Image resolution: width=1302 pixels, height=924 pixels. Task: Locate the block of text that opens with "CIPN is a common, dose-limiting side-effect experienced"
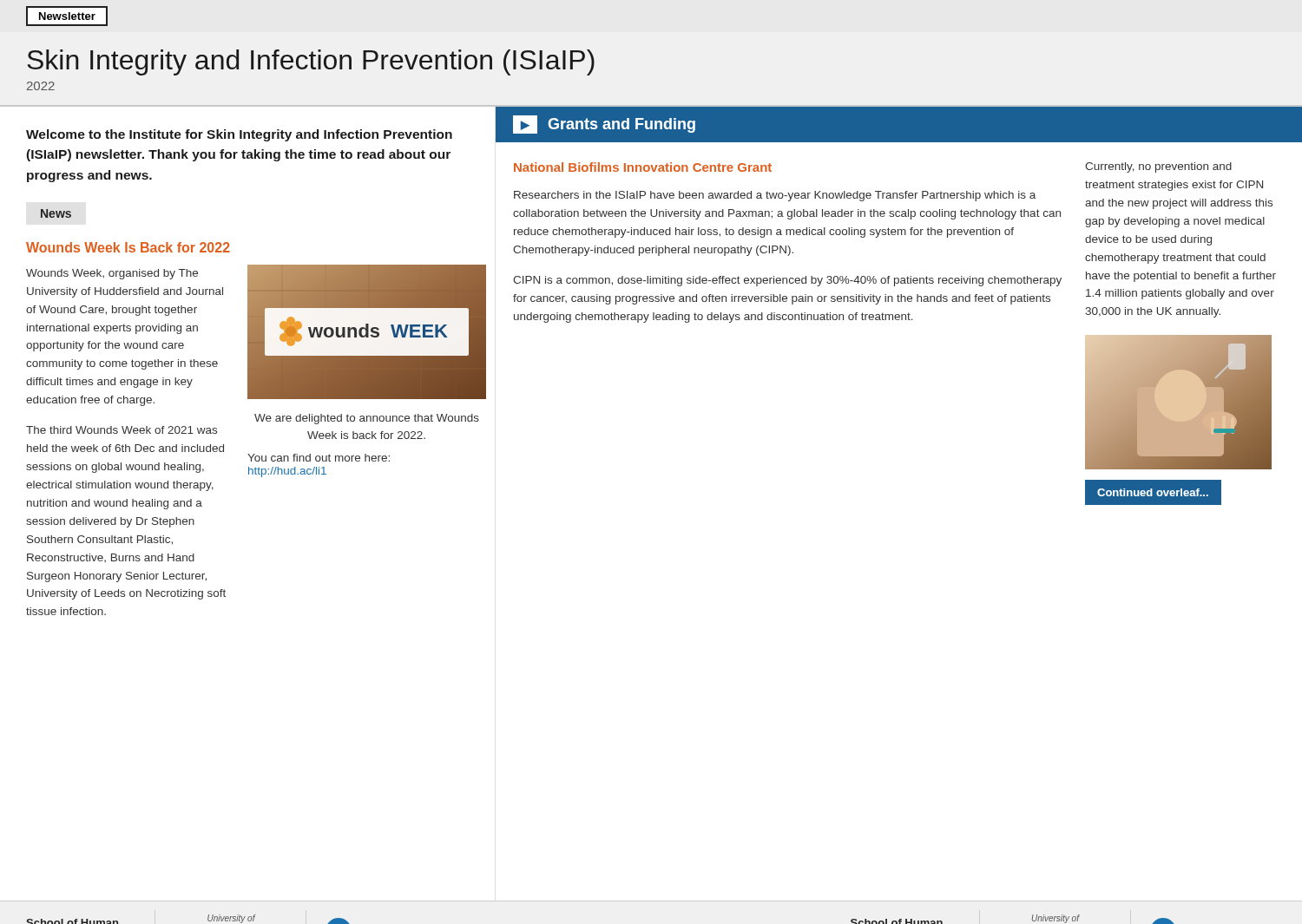click(787, 298)
